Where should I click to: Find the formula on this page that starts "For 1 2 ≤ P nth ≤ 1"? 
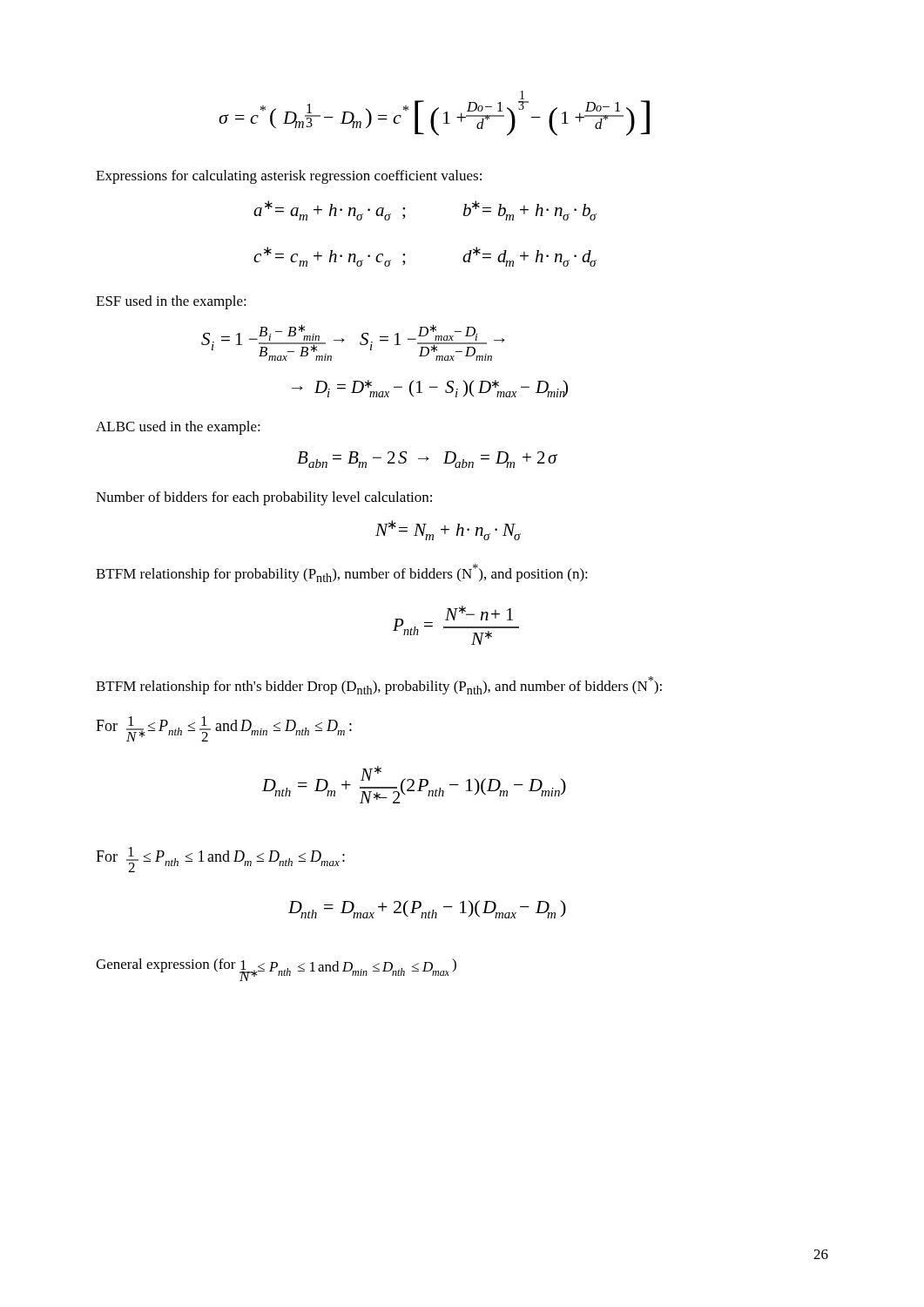click(261, 857)
